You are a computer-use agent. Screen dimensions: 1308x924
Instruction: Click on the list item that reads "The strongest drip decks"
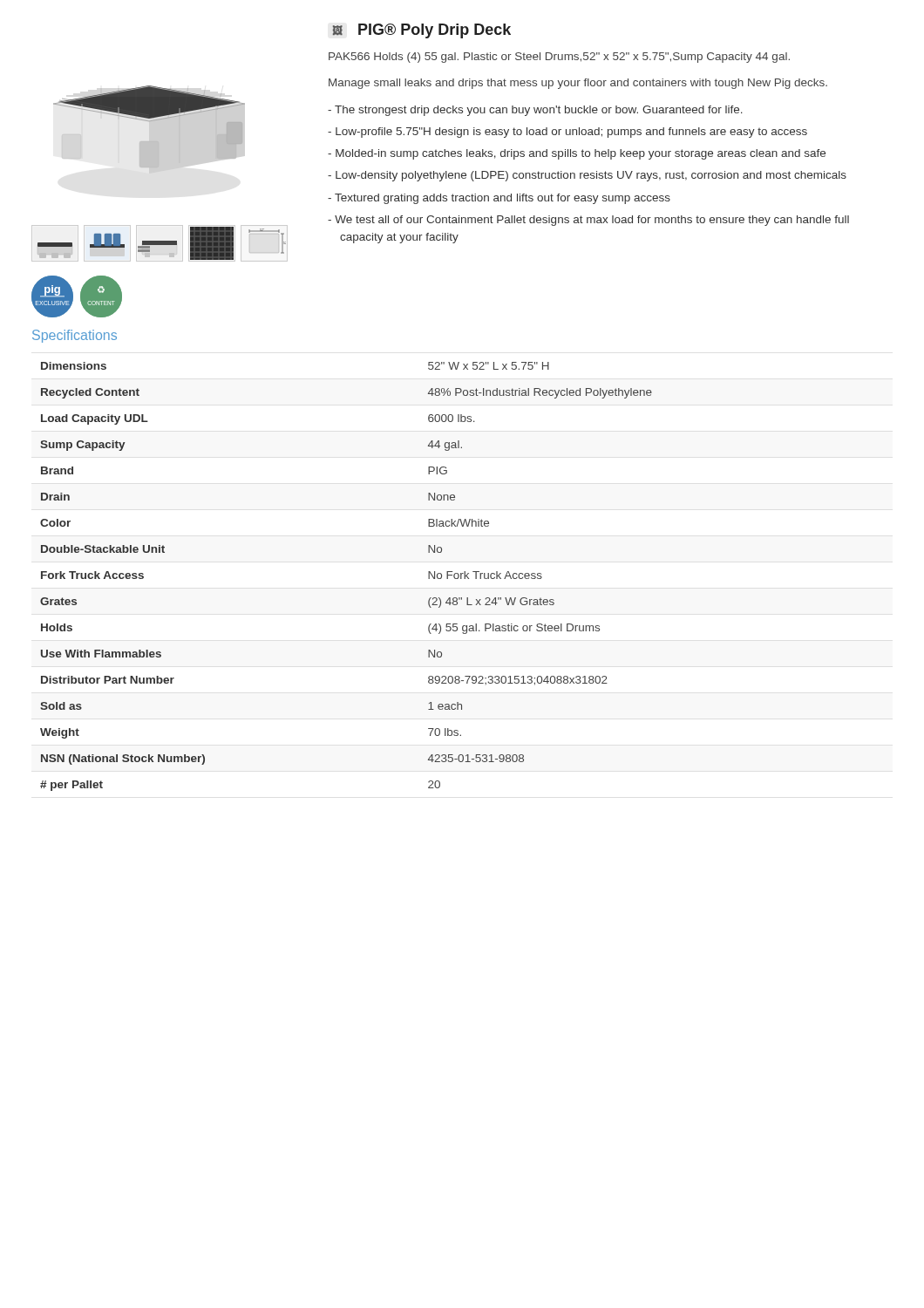tap(535, 109)
